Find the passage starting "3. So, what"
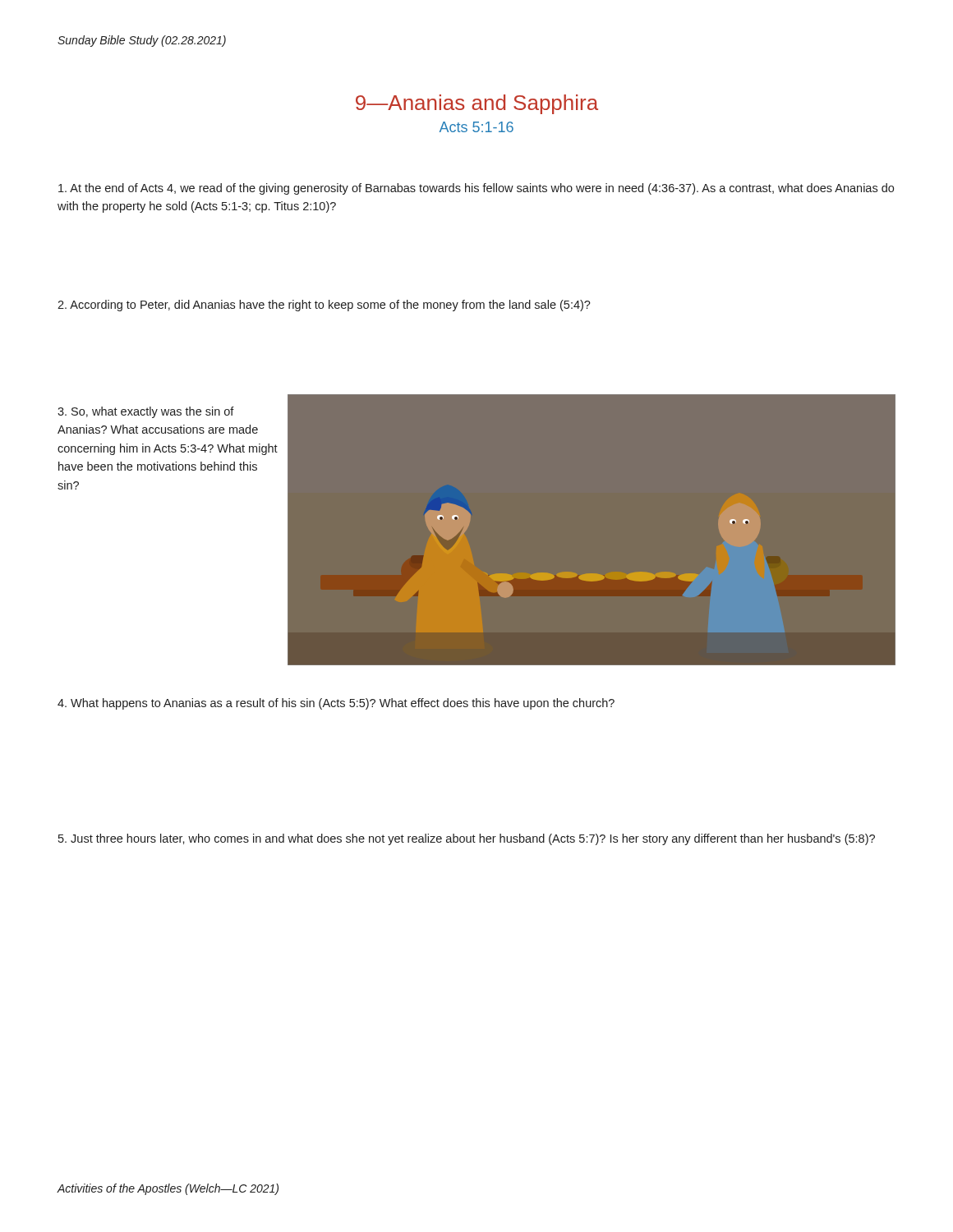The image size is (953, 1232). (x=167, y=448)
